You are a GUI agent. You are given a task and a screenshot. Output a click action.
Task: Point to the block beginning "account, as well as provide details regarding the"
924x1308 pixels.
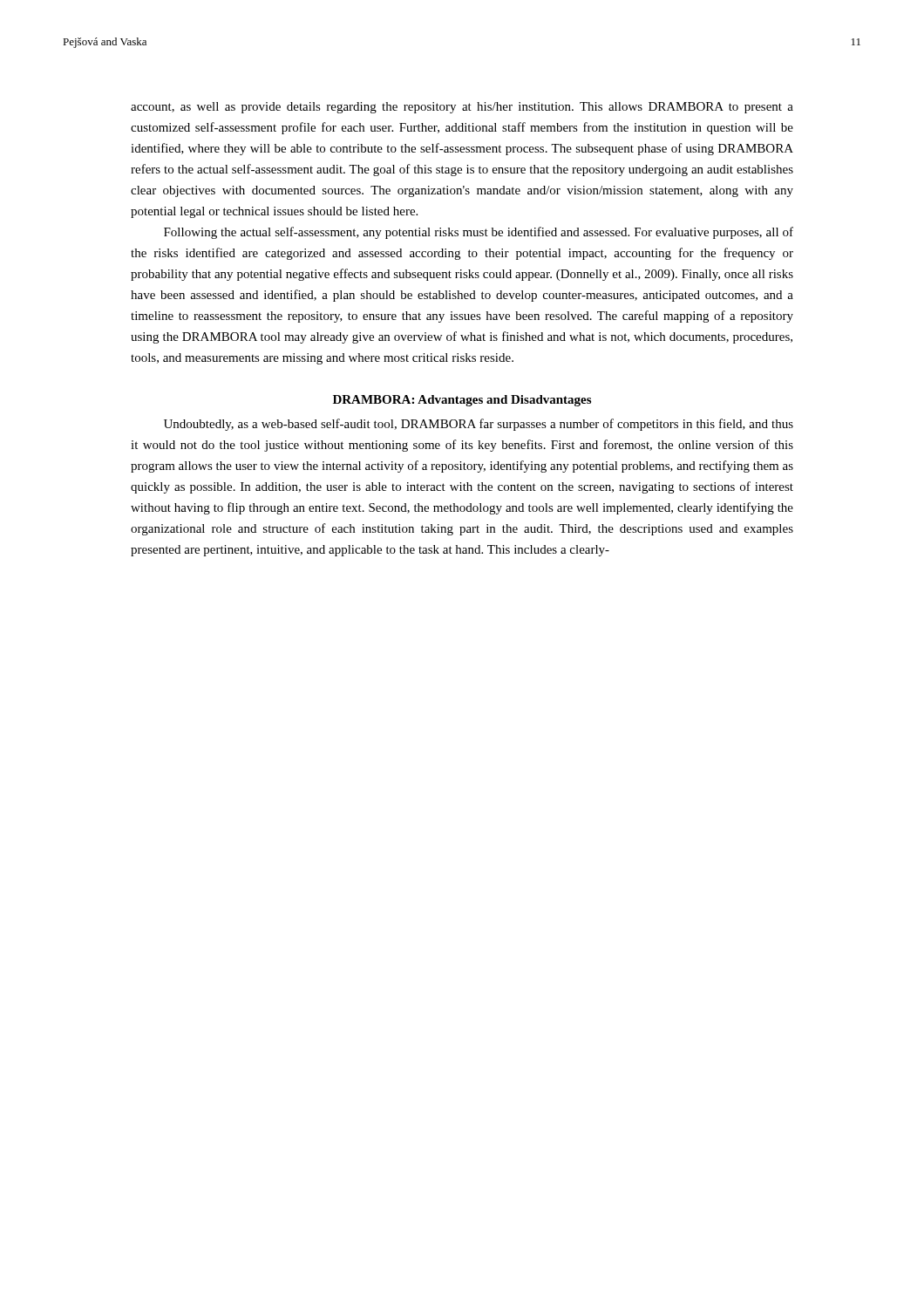pos(462,159)
